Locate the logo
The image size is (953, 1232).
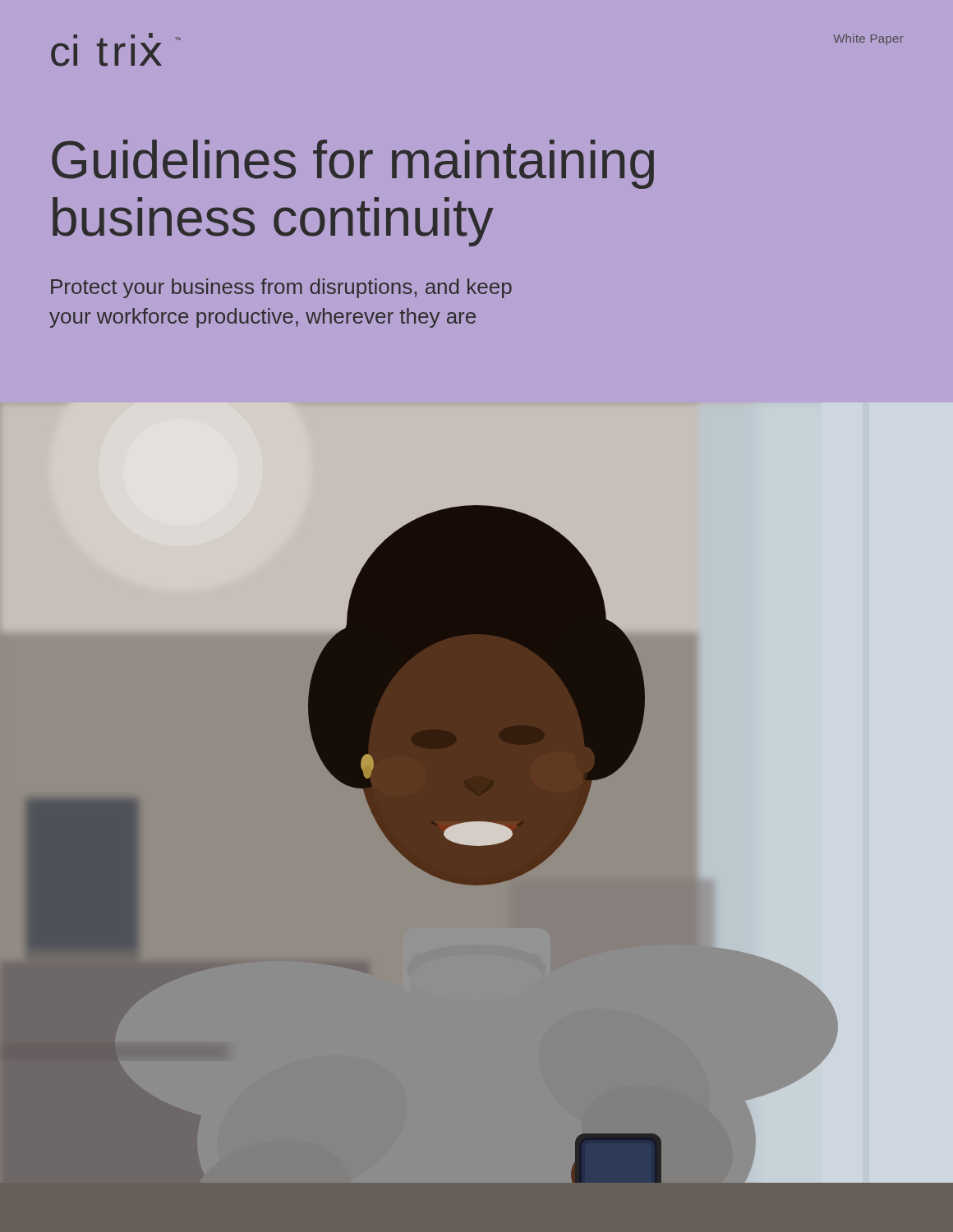point(115,51)
